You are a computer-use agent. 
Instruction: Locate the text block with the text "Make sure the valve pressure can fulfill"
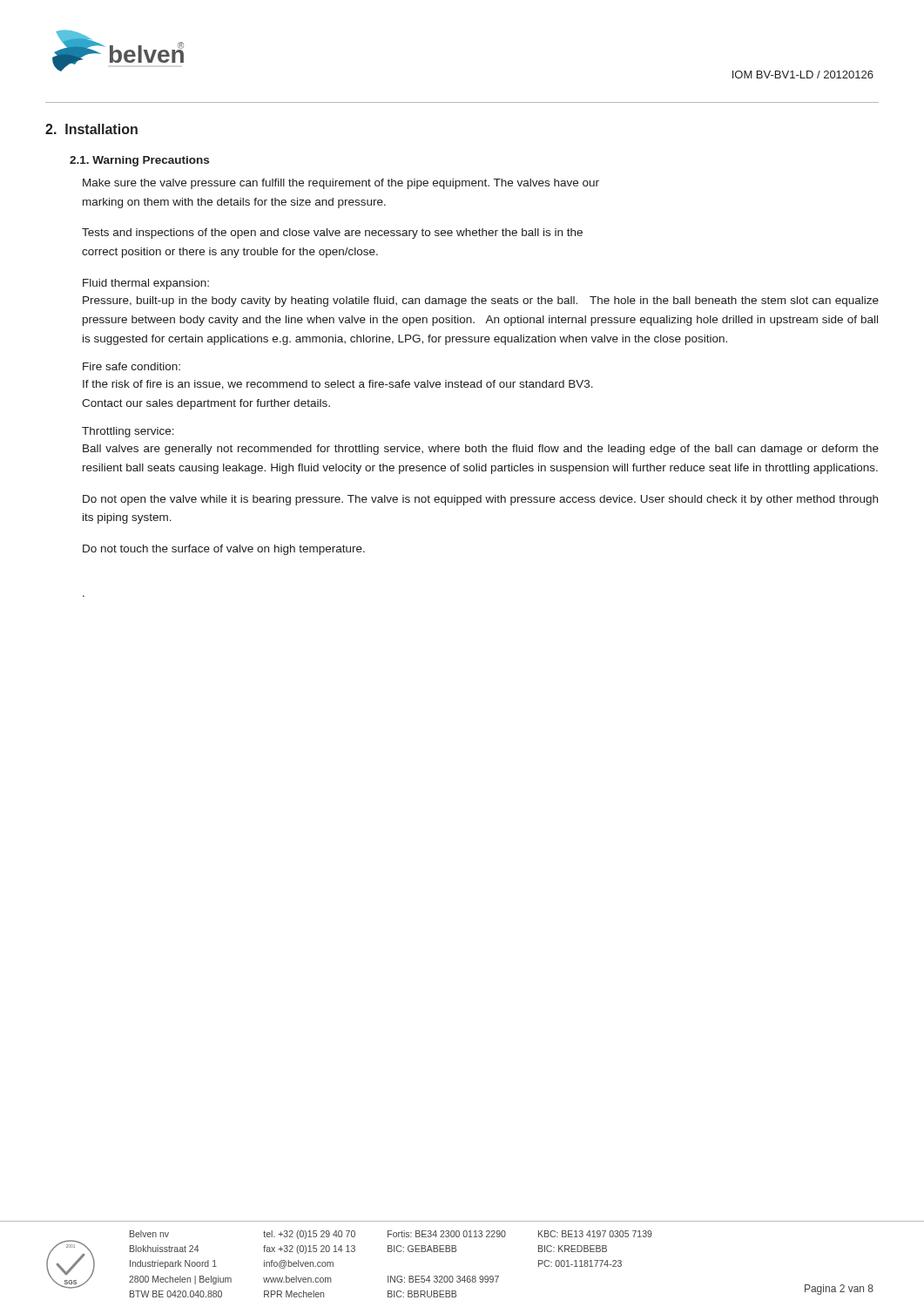(341, 192)
